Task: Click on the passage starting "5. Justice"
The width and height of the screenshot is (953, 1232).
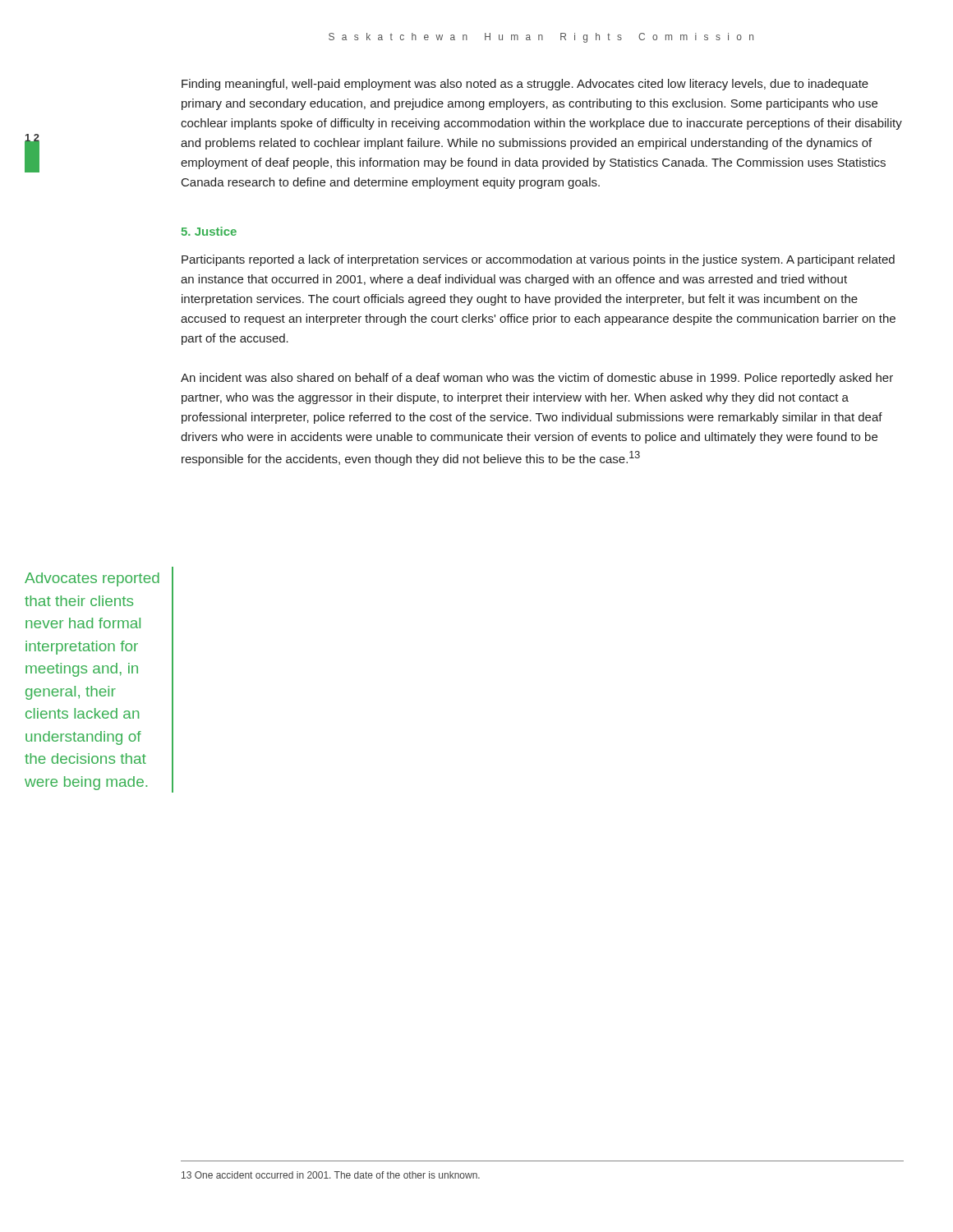Action: (209, 231)
